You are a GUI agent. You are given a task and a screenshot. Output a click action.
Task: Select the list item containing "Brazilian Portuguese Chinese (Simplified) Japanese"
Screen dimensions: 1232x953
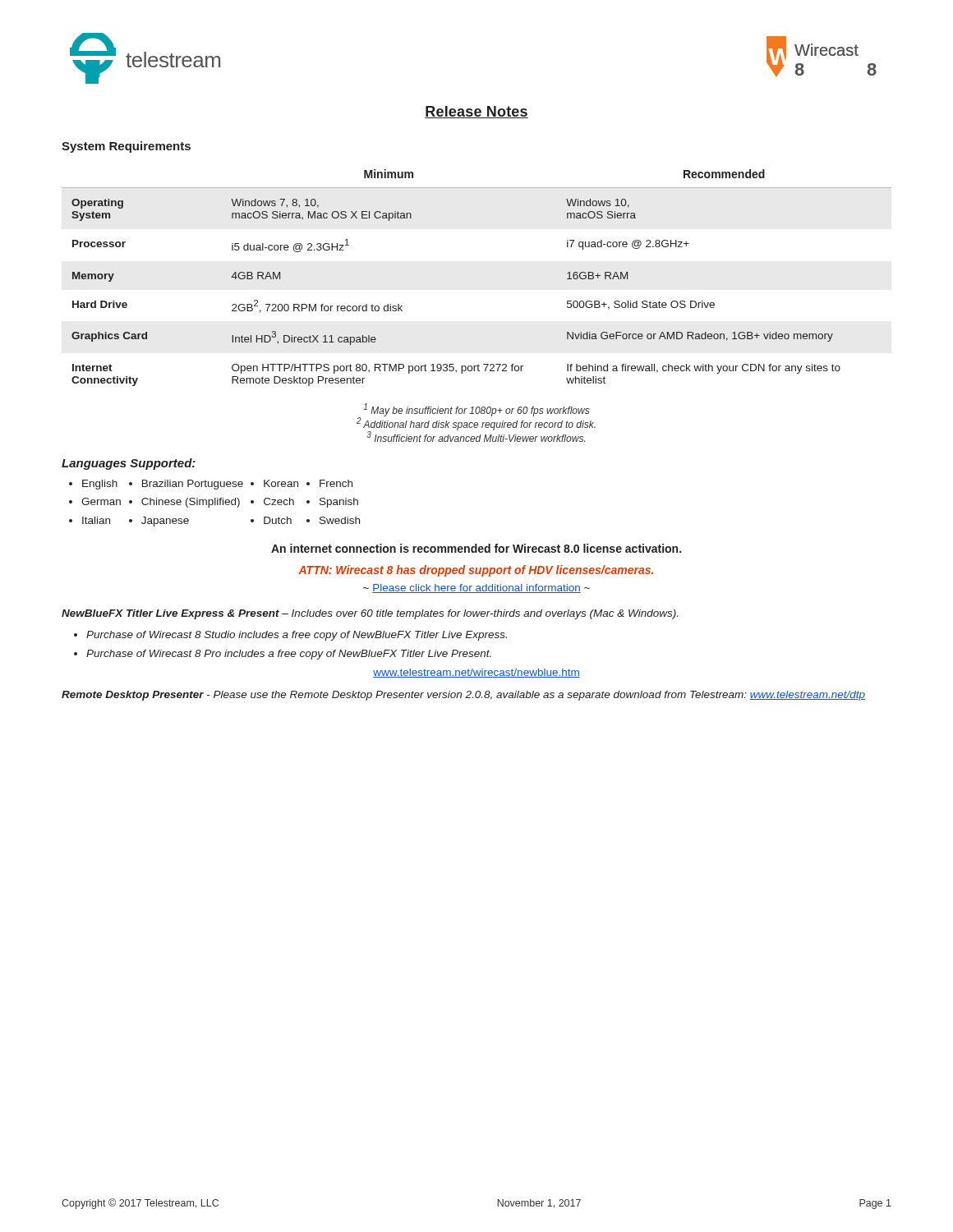pos(182,503)
